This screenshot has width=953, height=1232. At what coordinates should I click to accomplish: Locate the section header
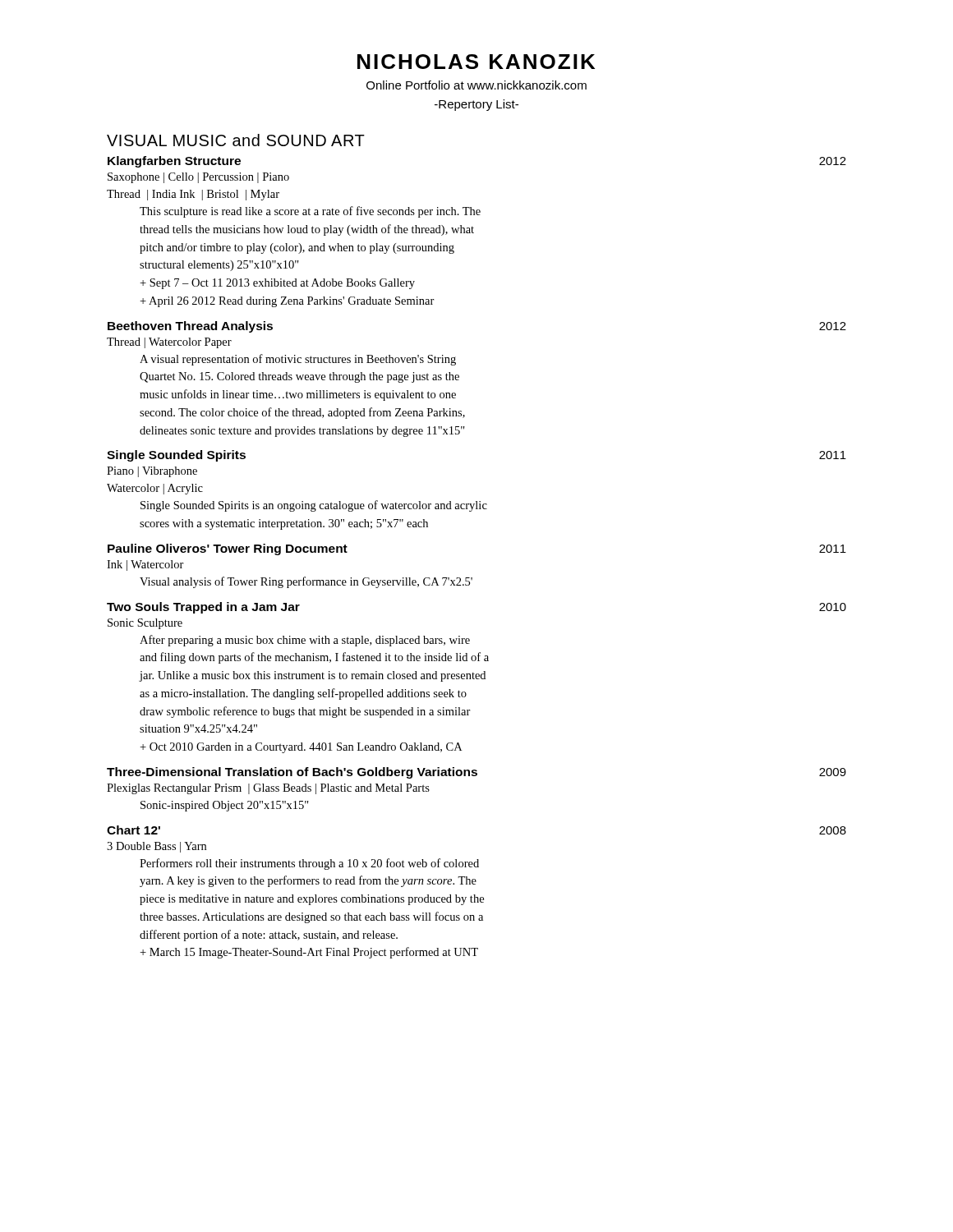(x=236, y=140)
